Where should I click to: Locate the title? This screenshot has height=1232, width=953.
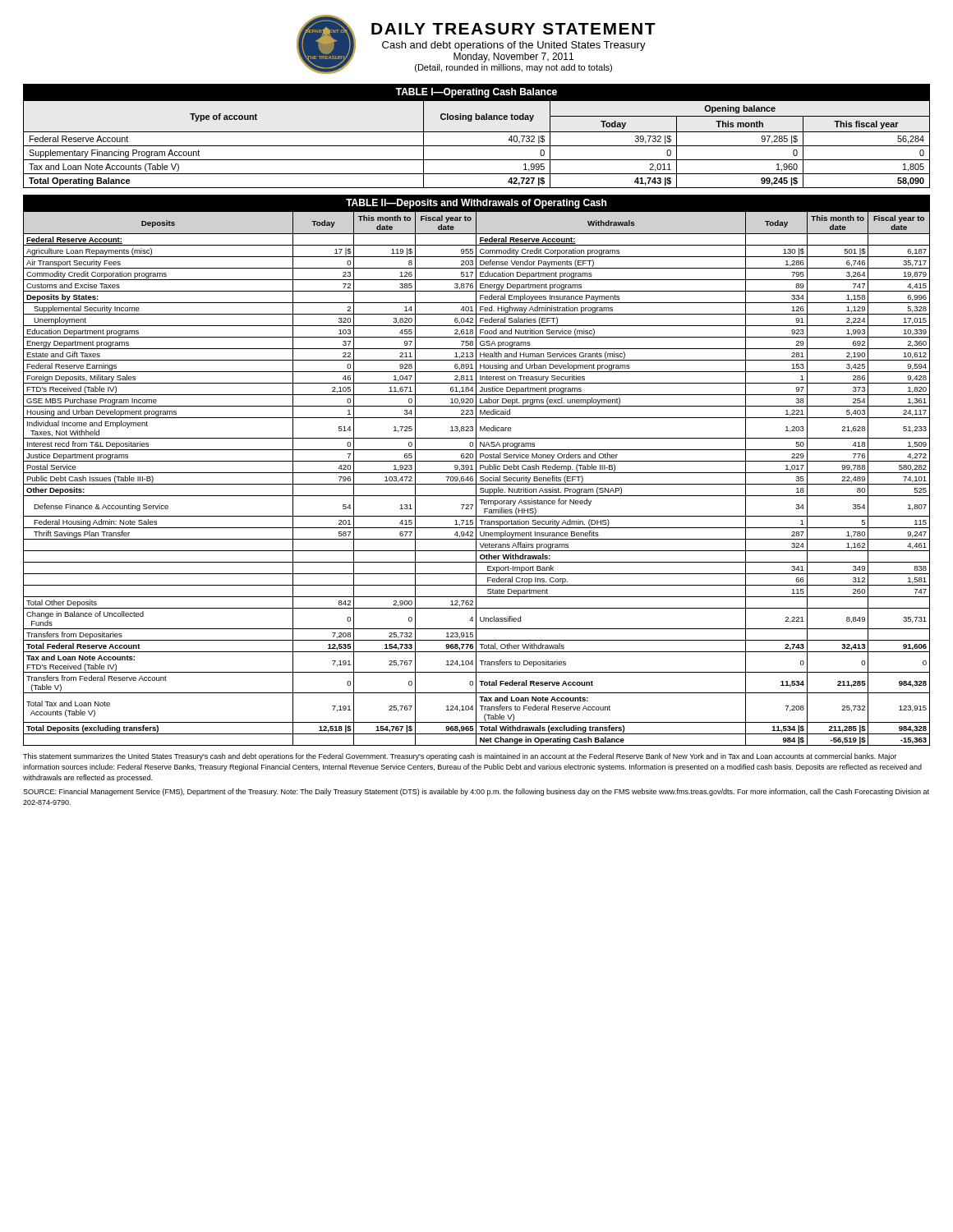513,28
